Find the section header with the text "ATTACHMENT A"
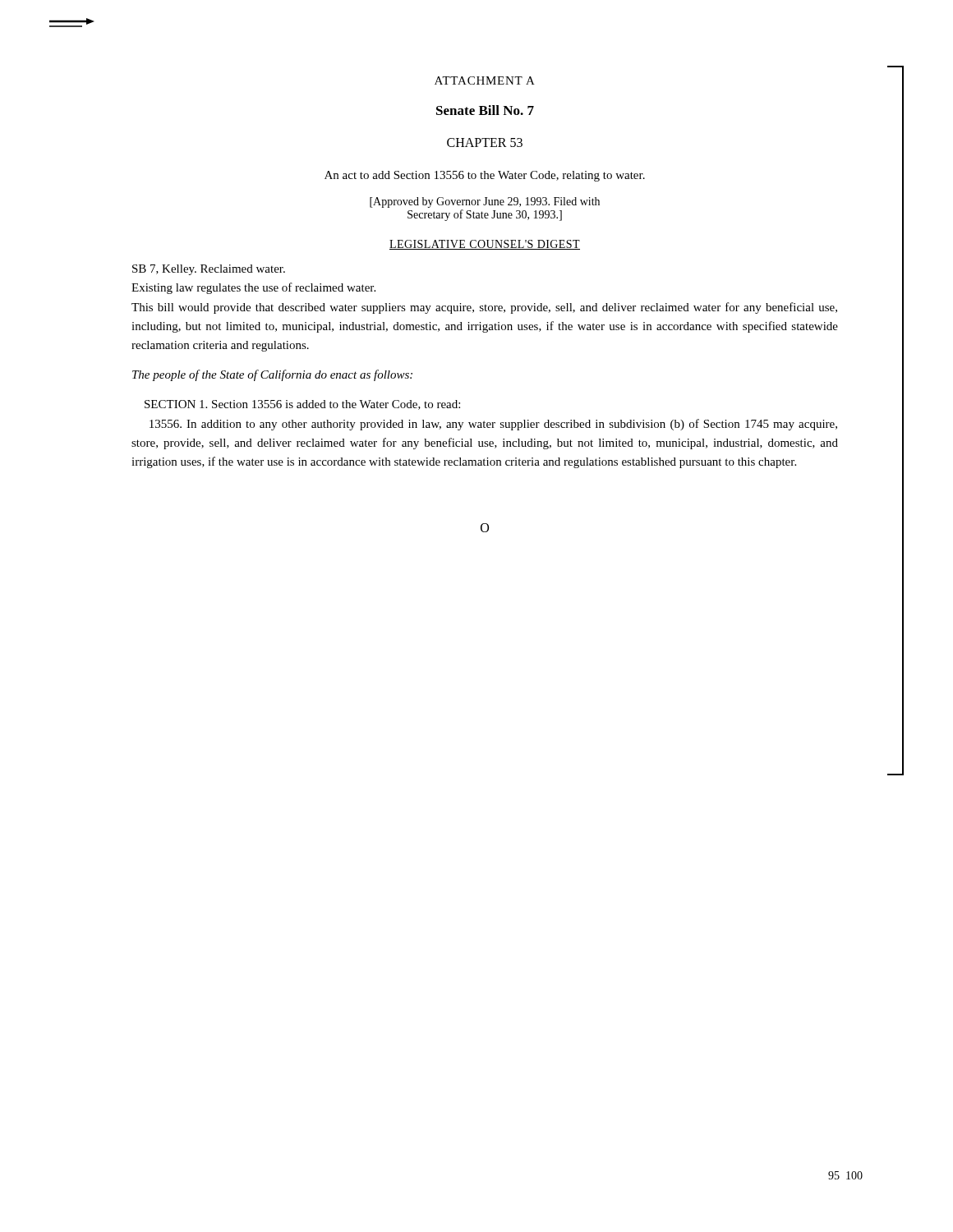953x1232 pixels. pos(485,81)
